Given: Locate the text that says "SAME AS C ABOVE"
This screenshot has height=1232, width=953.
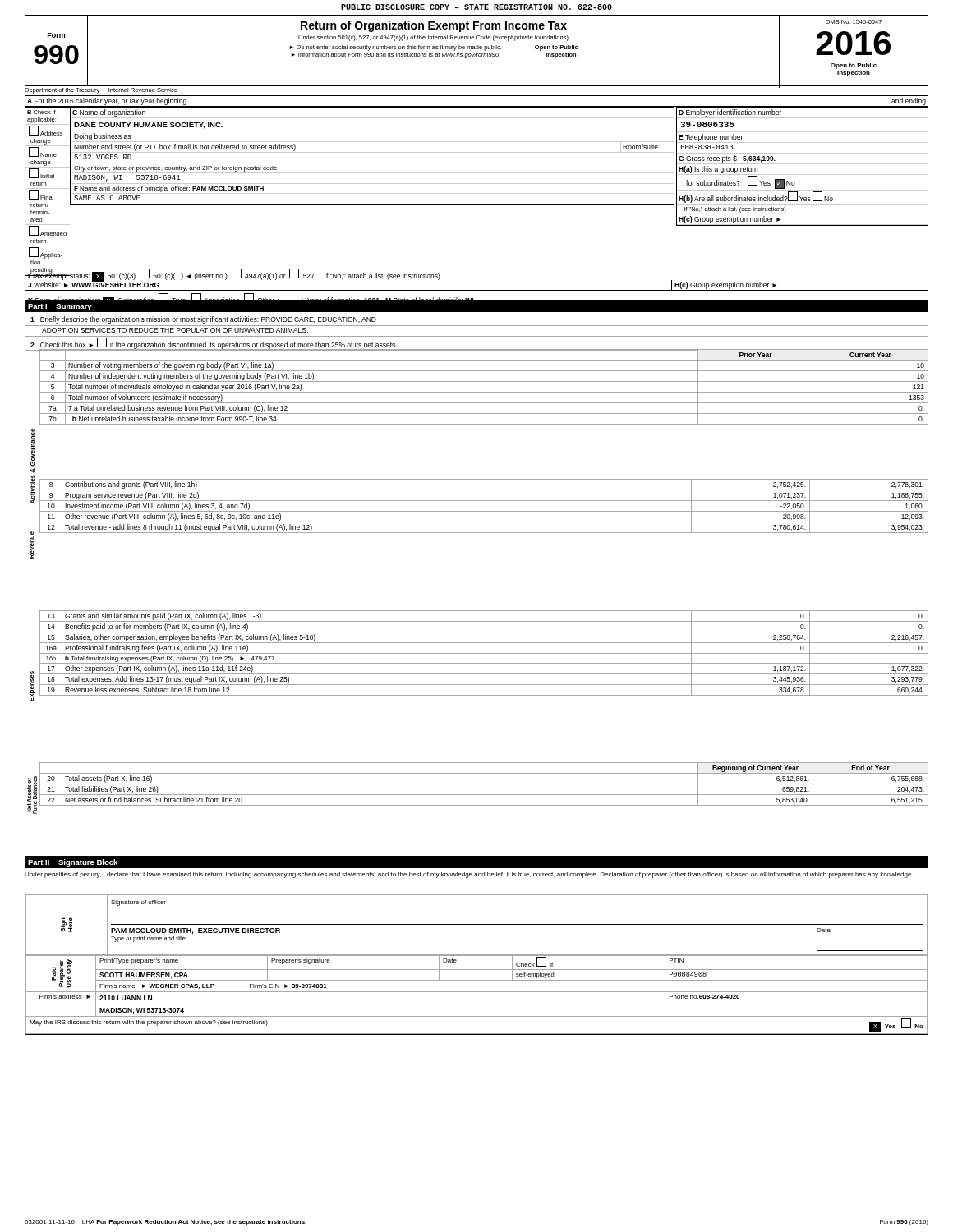Looking at the screenshot, I should click(x=107, y=199).
